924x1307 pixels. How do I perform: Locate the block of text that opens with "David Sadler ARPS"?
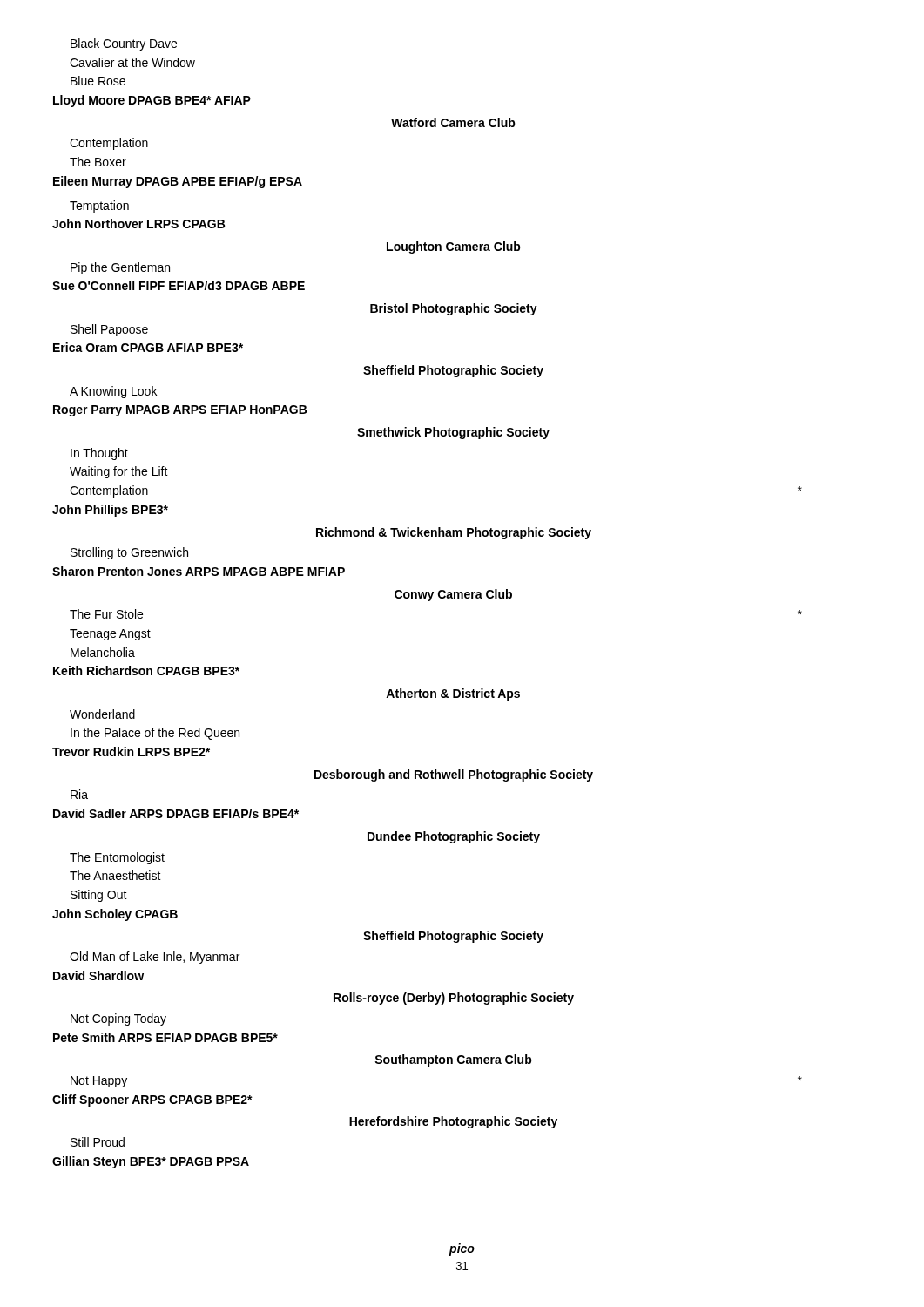(x=176, y=814)
